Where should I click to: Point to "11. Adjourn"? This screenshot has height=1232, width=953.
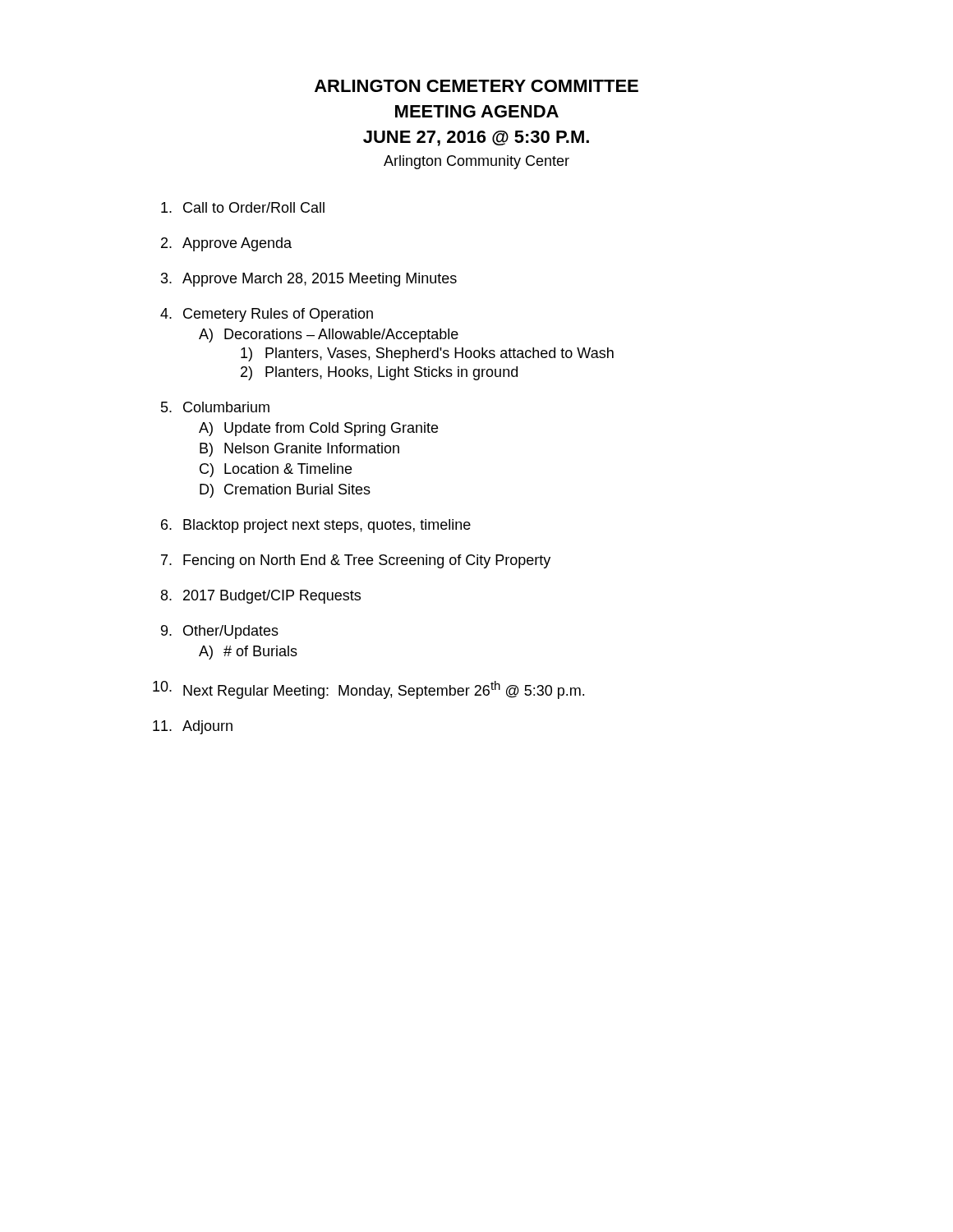(x=193, y=727)
